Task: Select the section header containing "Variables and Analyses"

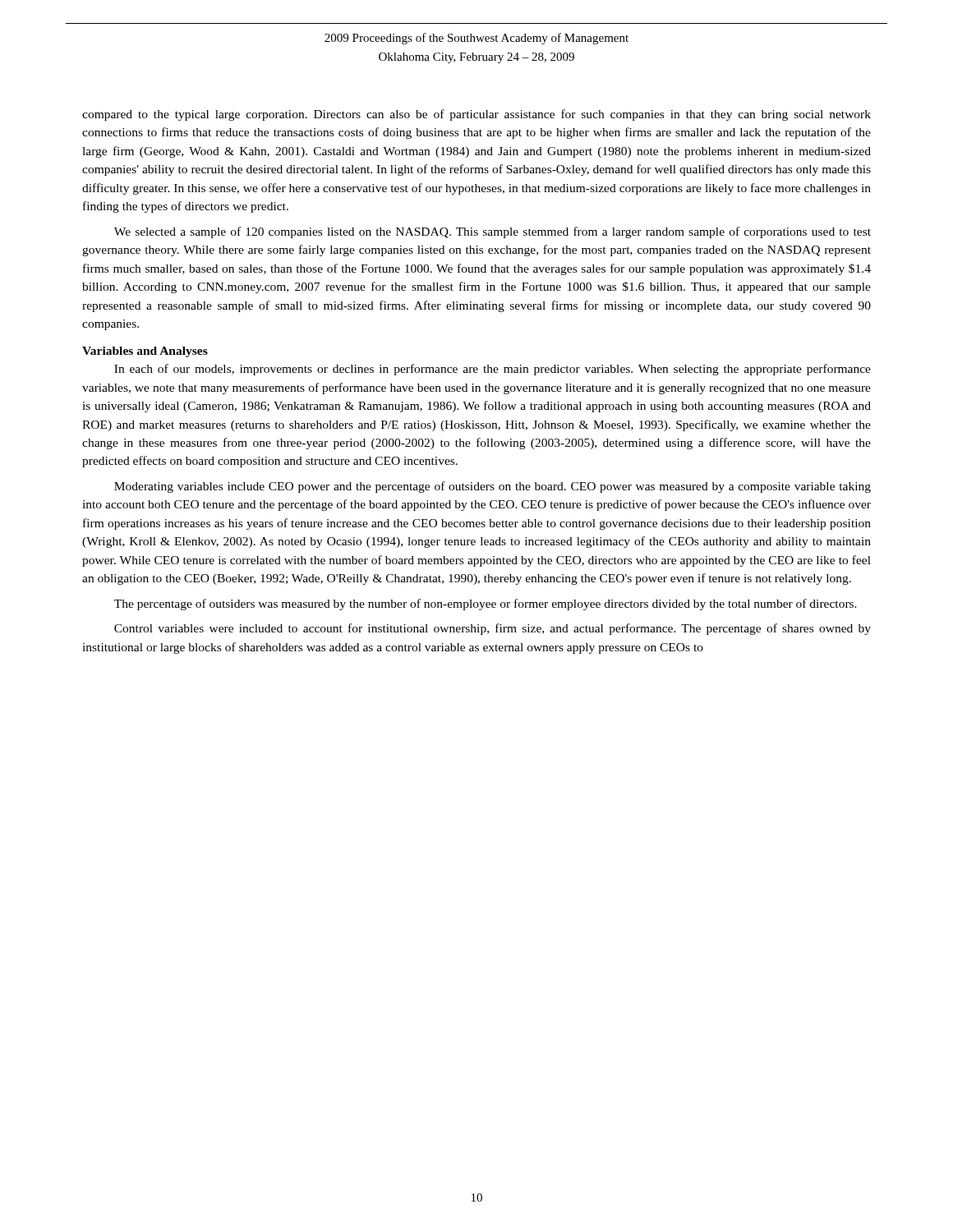Action: (x=145, y=352)
